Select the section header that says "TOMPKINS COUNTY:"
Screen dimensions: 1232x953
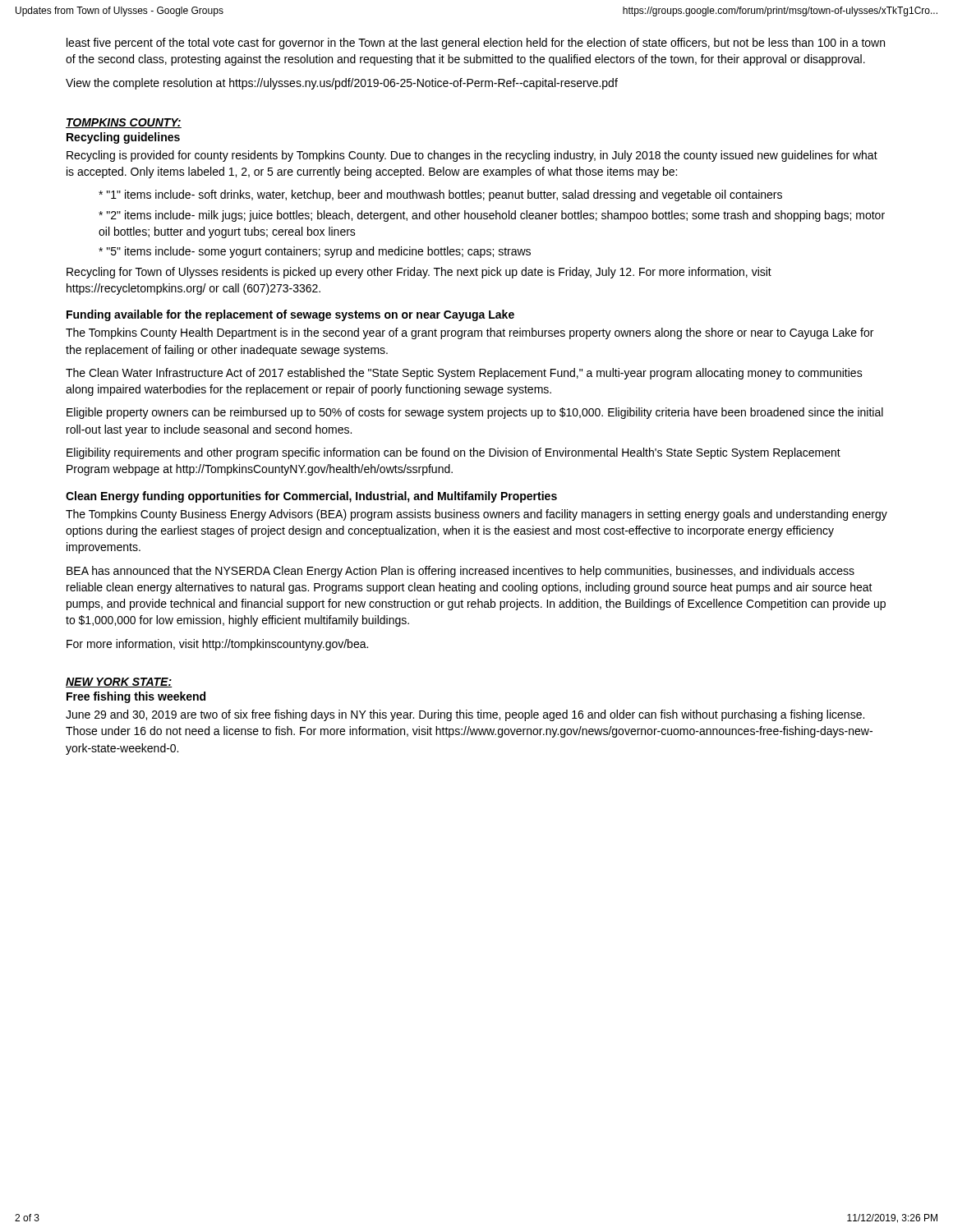tap(123, 122)
